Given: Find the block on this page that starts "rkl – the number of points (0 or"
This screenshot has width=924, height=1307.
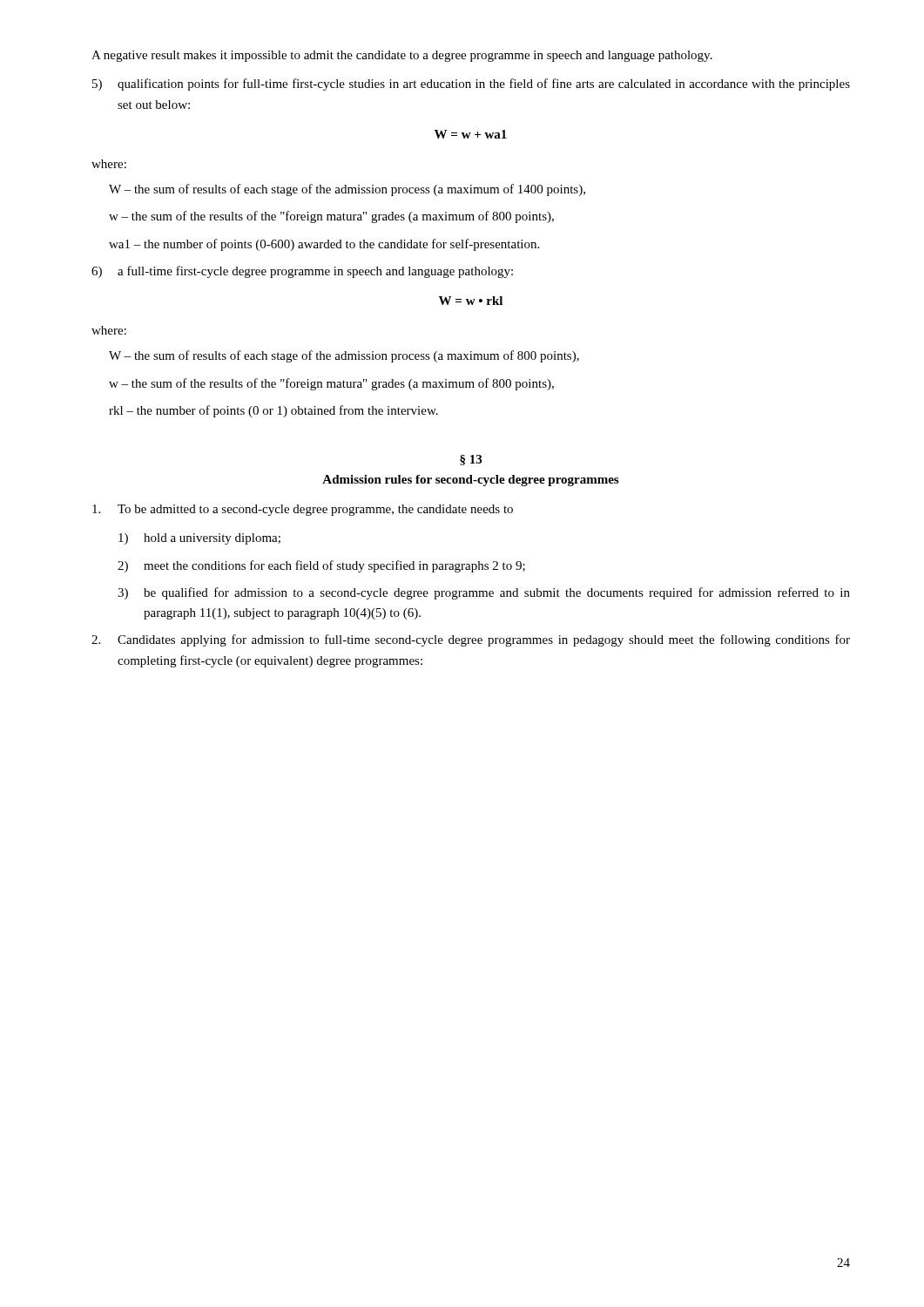Looking at the screenshot, I should [274, 410].
